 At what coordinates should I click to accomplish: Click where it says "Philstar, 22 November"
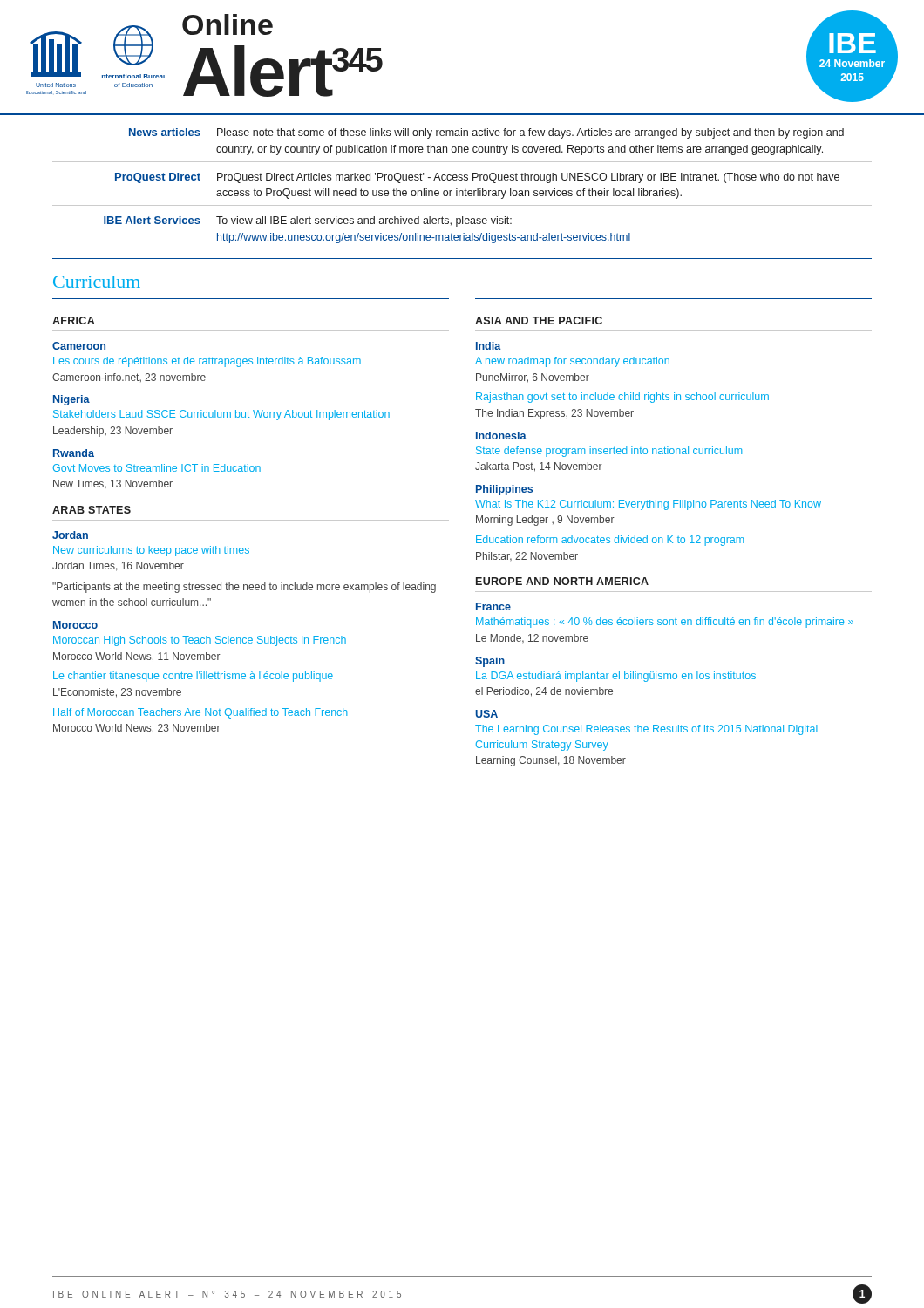click(x=527, y=556)
